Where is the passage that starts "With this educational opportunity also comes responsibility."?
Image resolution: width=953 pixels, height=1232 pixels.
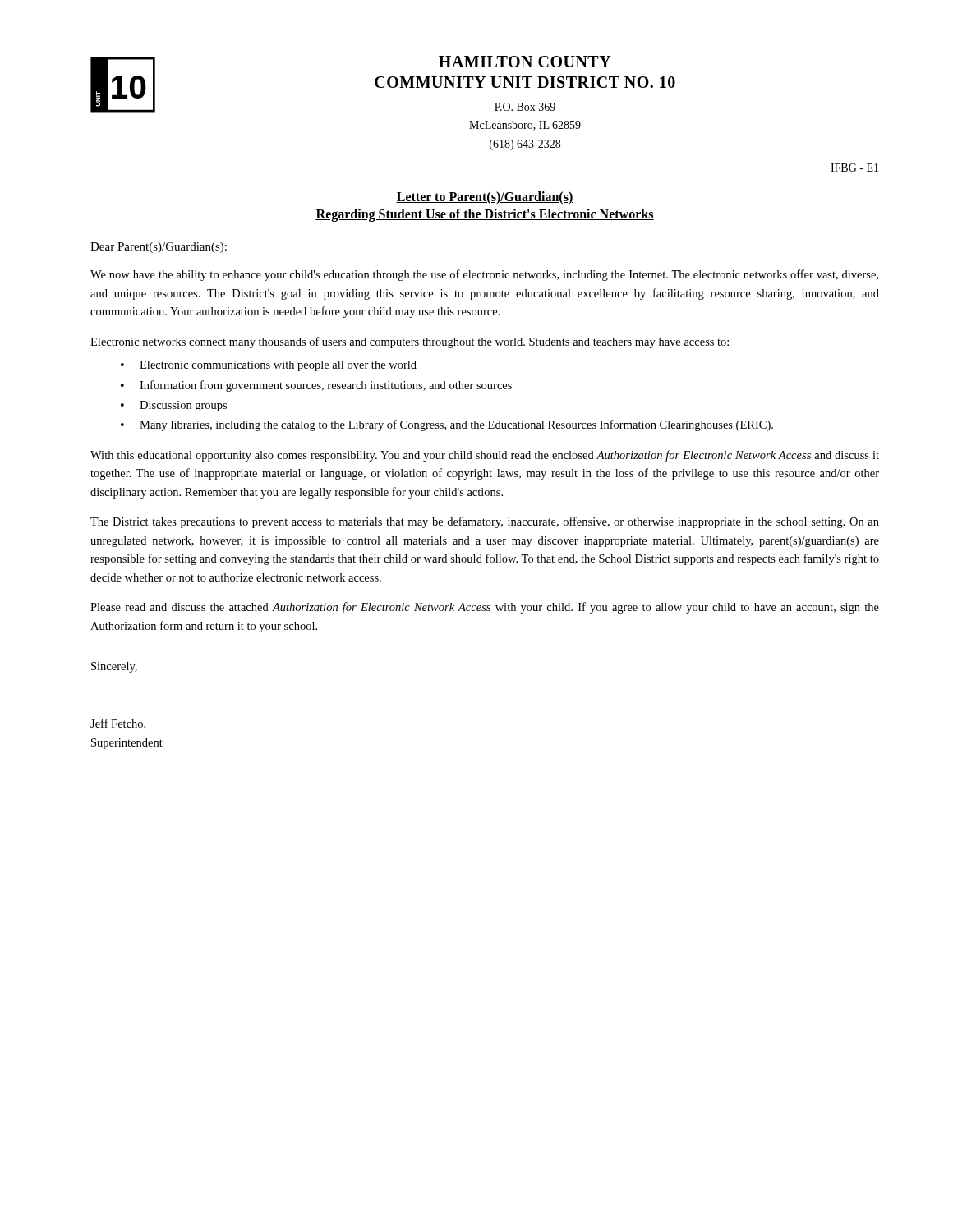485,473
